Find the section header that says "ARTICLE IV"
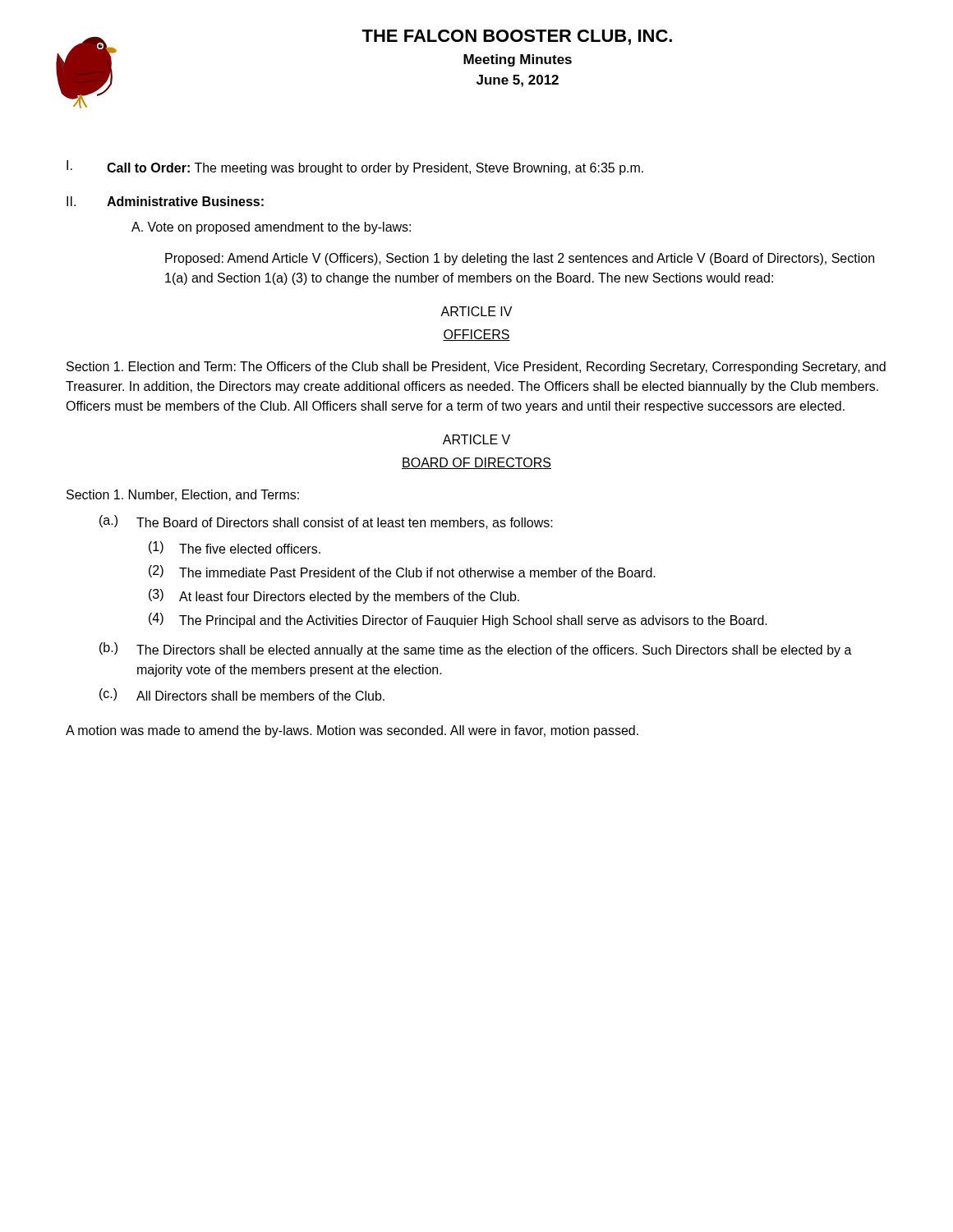The height and width of the screenshot is (1232, 953). [x=476, y=312]
